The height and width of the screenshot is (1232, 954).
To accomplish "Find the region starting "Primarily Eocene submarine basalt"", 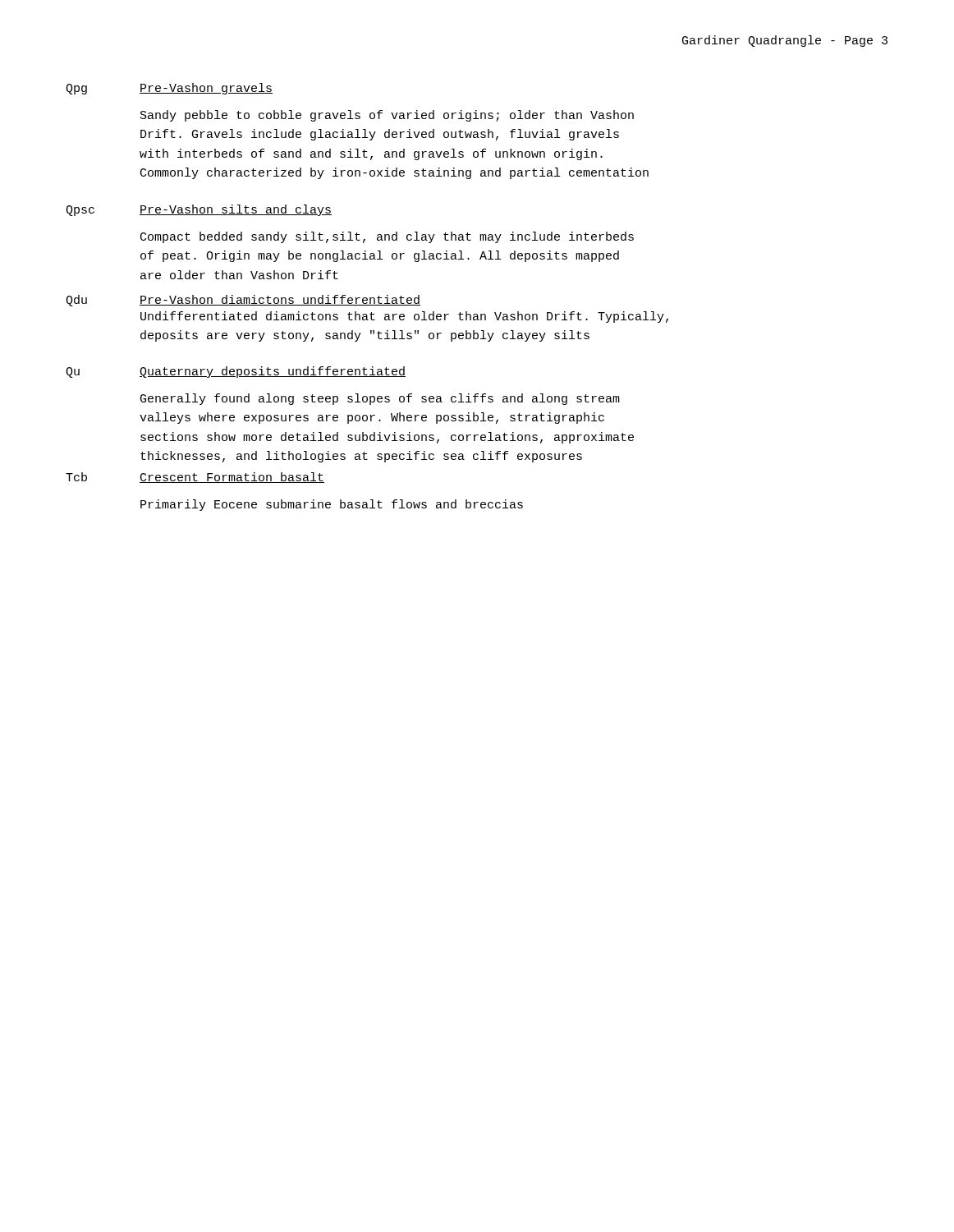I will point(514,506).
